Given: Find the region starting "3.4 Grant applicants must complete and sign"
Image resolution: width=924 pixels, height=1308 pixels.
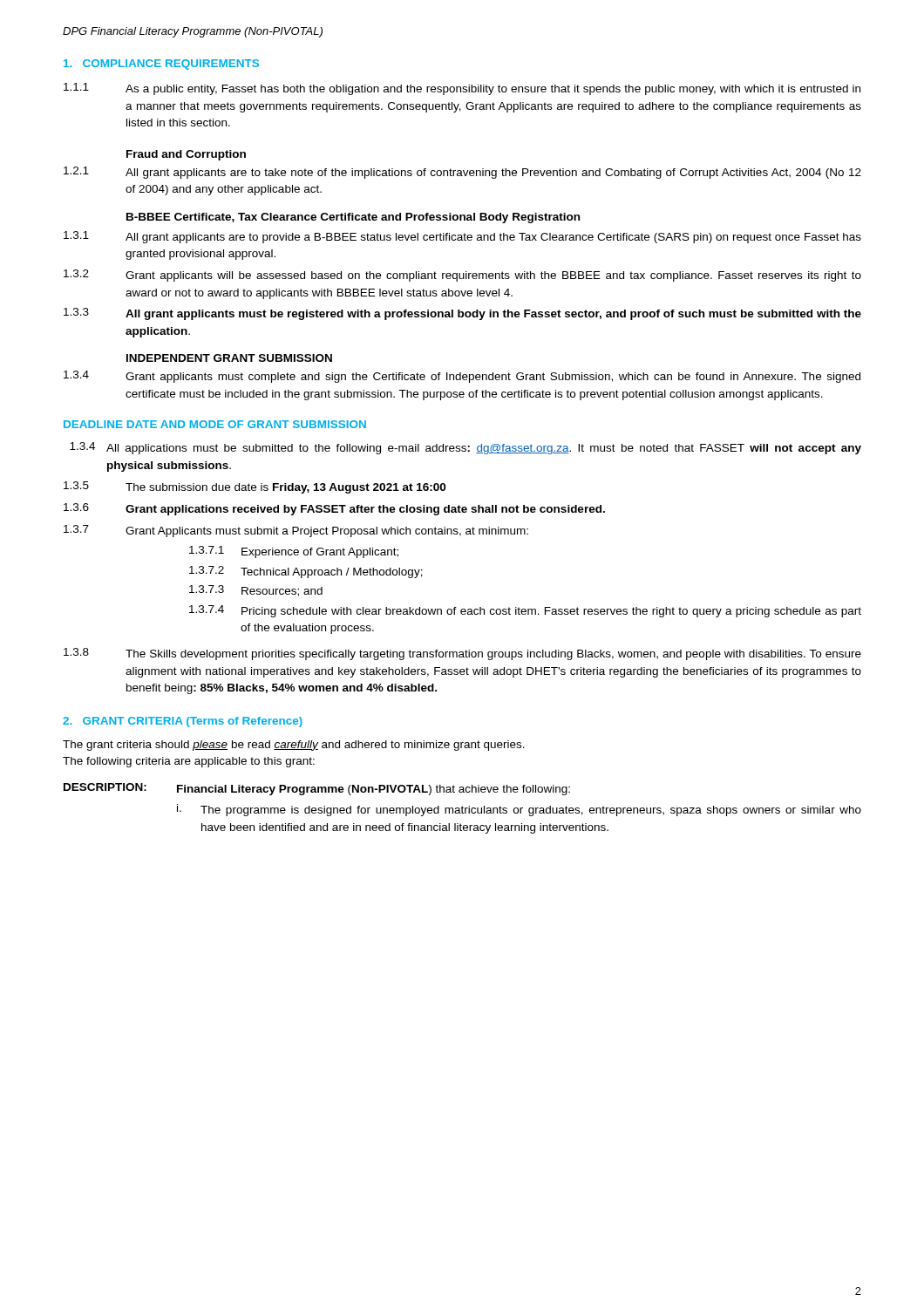Looking at the screenshot, I should (x=462, y=385).
